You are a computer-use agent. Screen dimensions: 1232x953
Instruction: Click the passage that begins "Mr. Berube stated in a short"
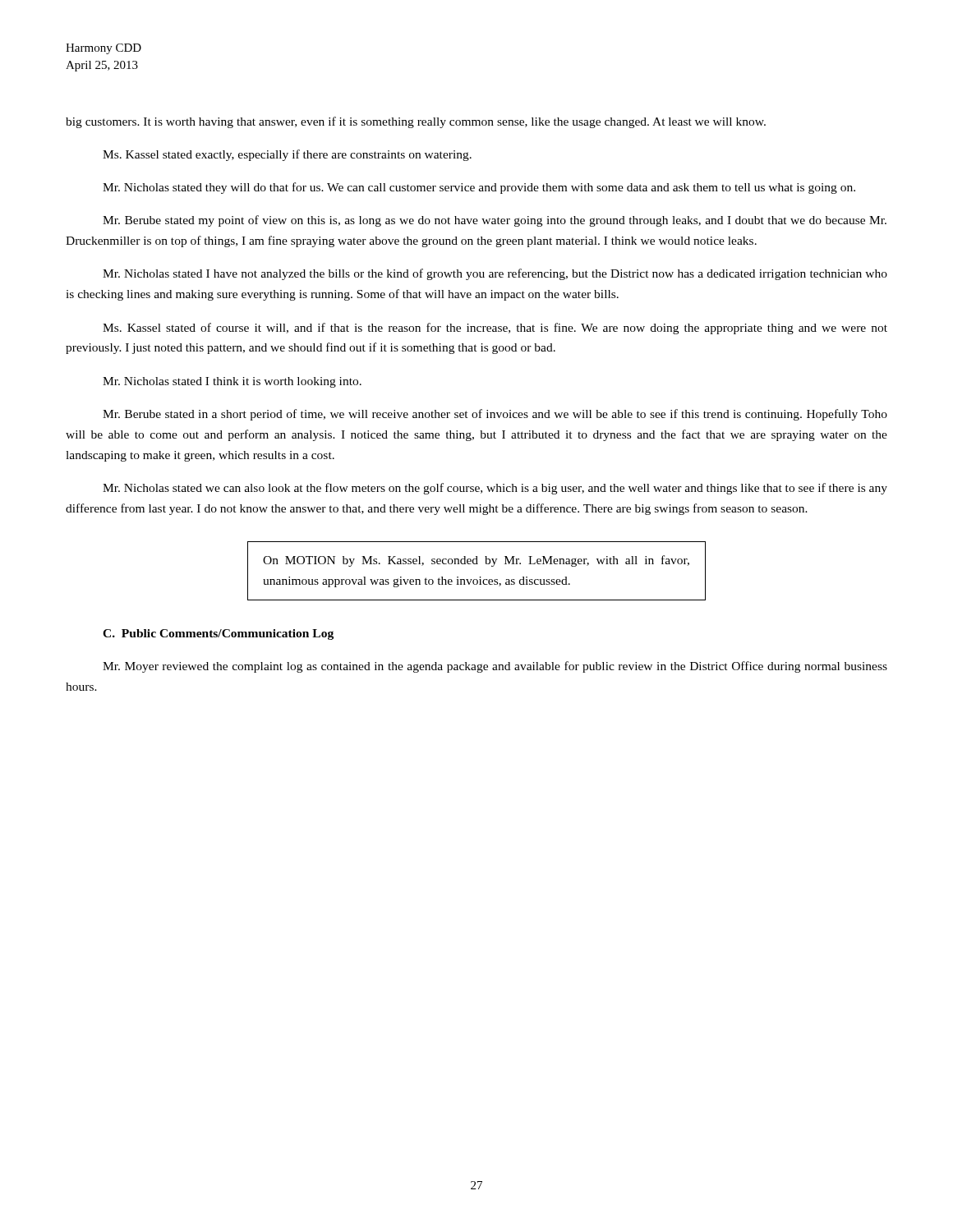pos(476,434)
